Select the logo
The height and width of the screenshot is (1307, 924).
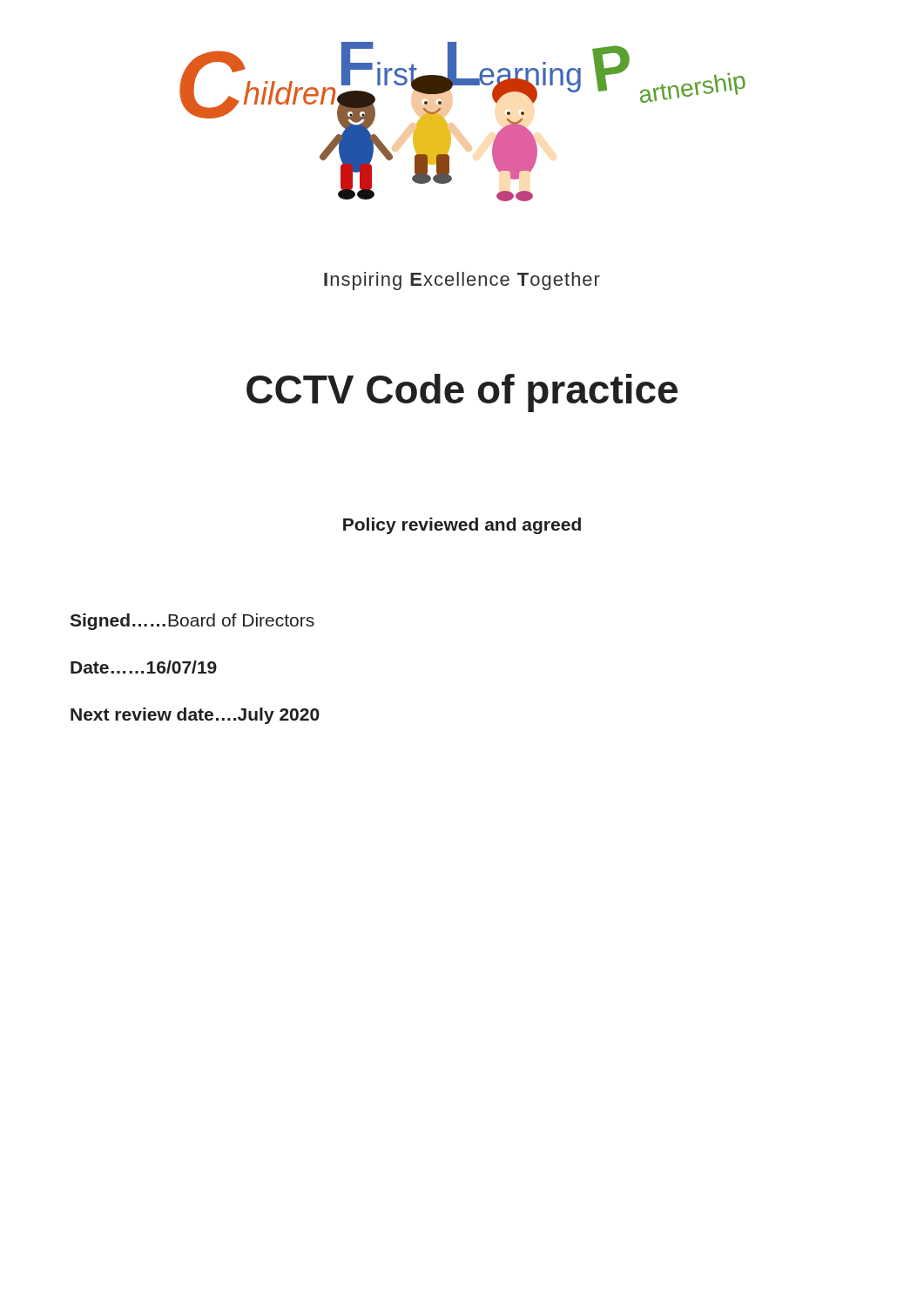click(x=462, y=163)
